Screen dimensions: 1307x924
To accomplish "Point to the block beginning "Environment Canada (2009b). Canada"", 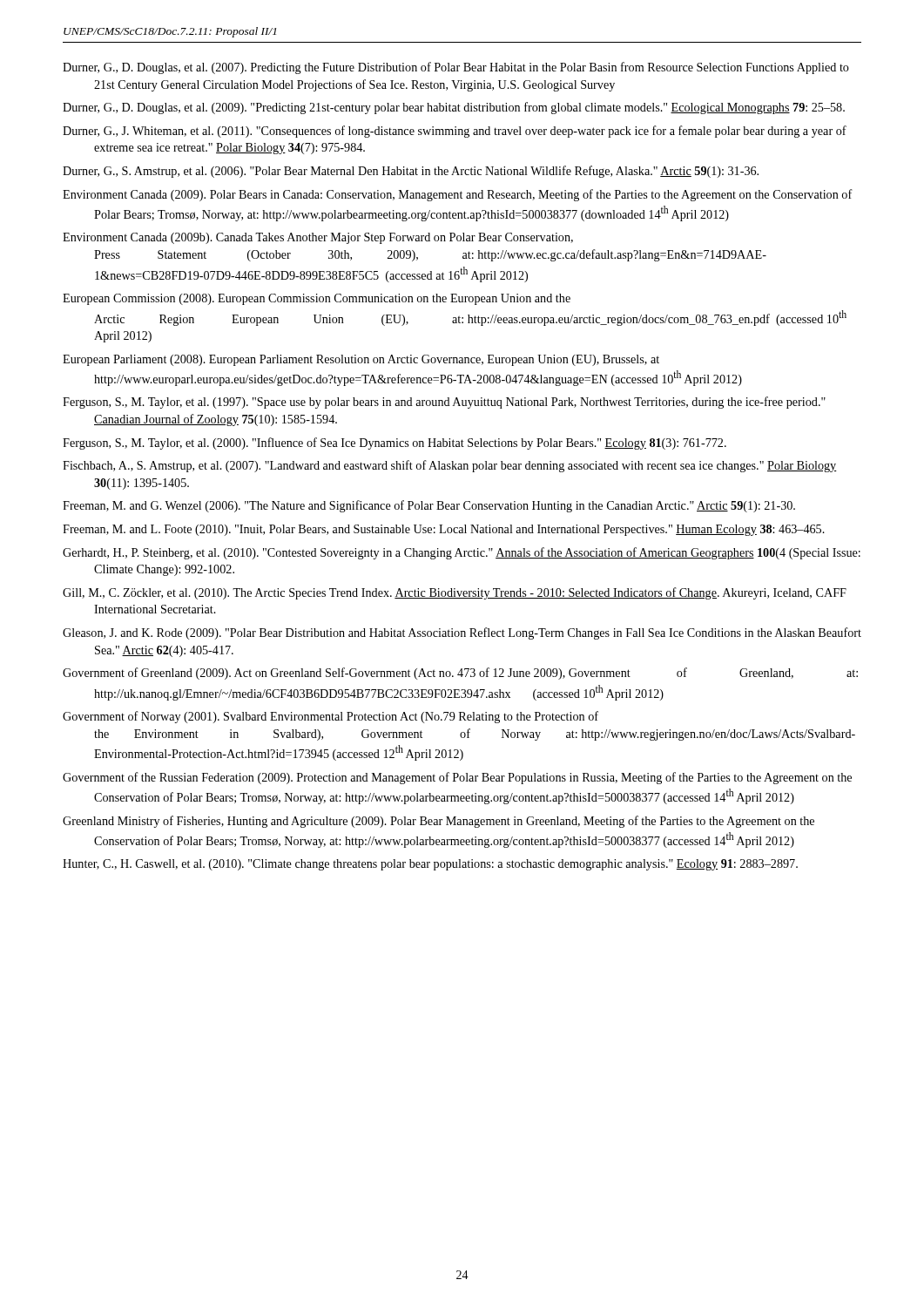I will [x=415, y=256].
